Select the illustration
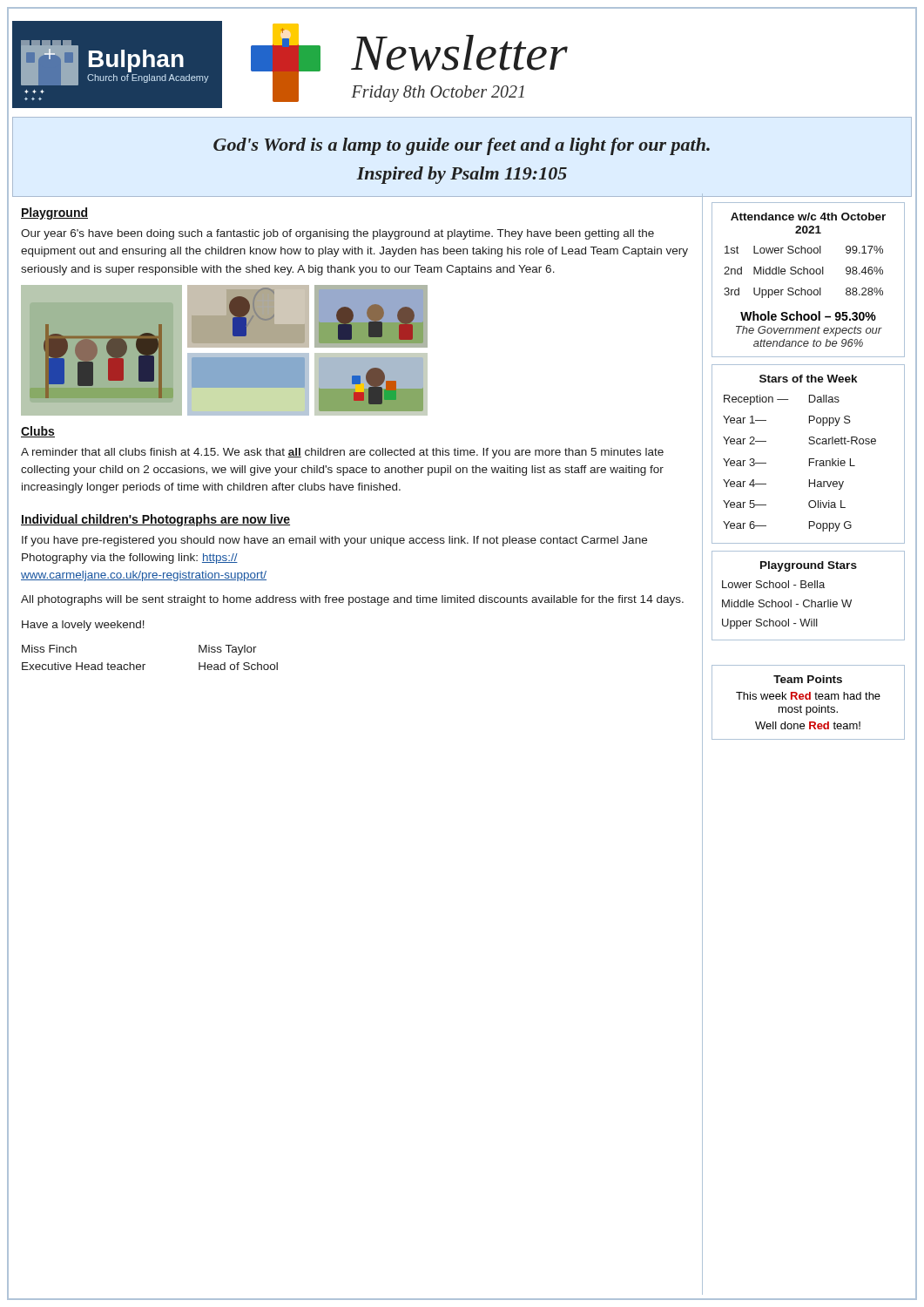 (x=286, y=65)
